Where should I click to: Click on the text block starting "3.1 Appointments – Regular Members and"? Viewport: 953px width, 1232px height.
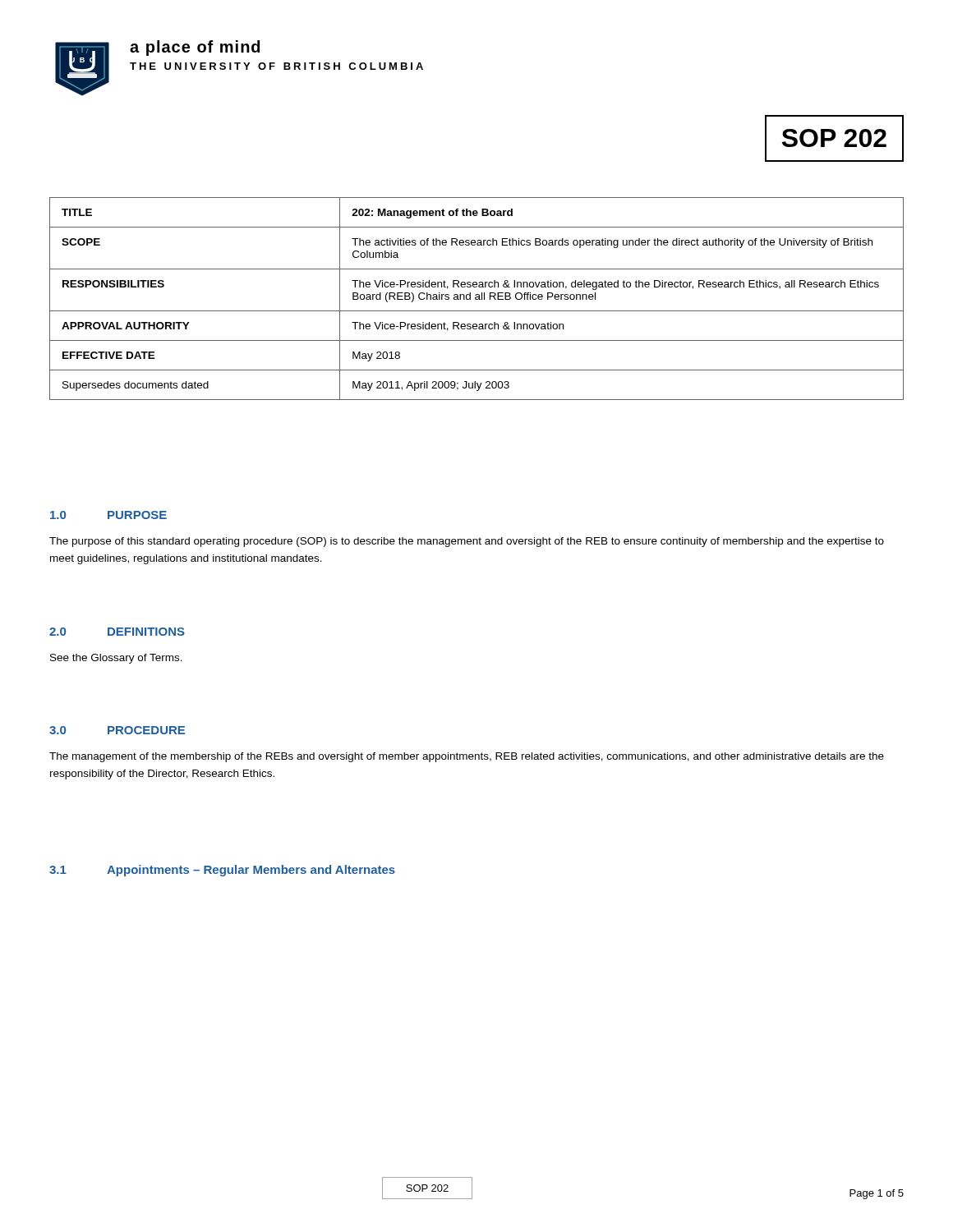click(x=222, y=869)
